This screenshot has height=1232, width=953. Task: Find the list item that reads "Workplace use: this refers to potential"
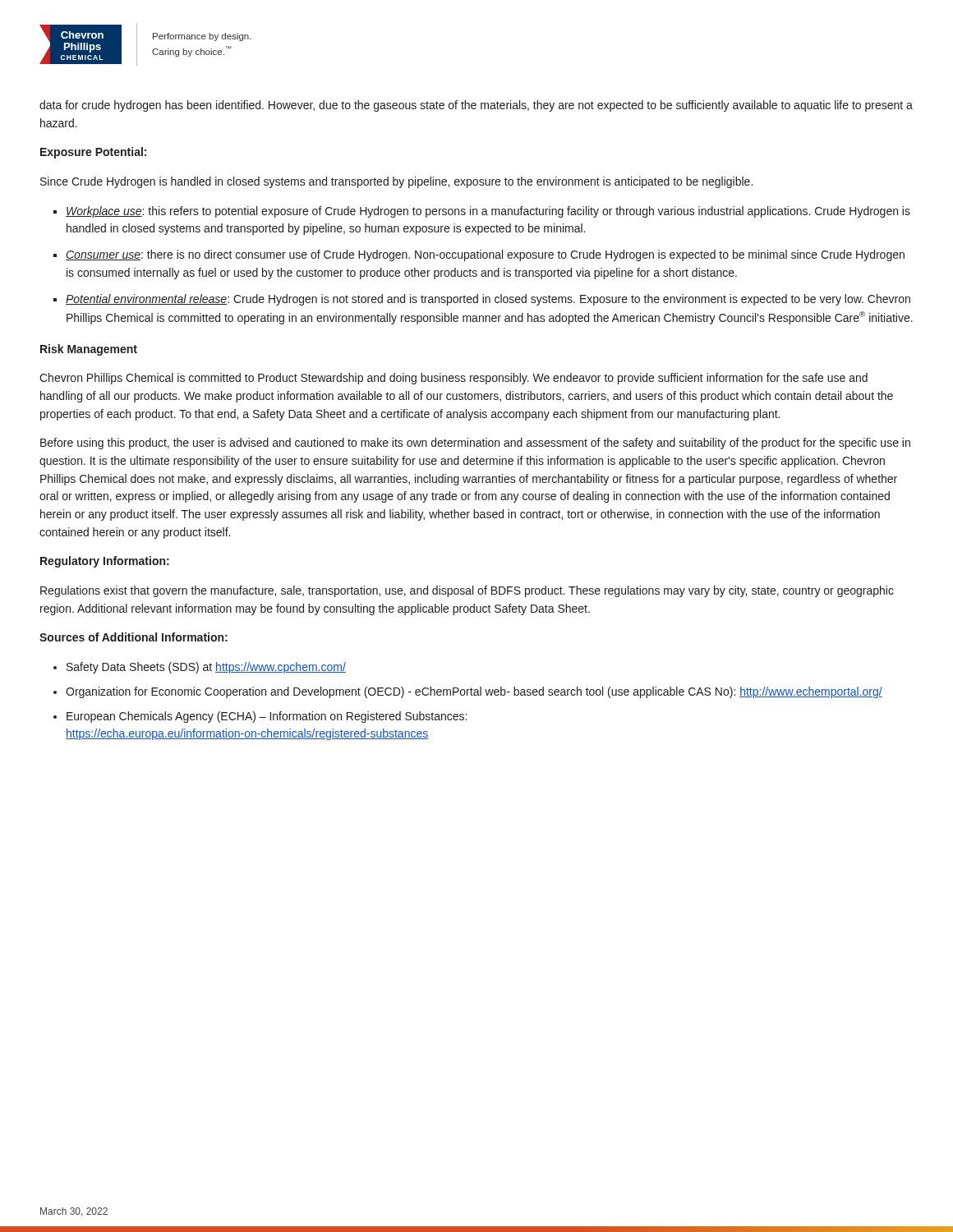[488, 220]
